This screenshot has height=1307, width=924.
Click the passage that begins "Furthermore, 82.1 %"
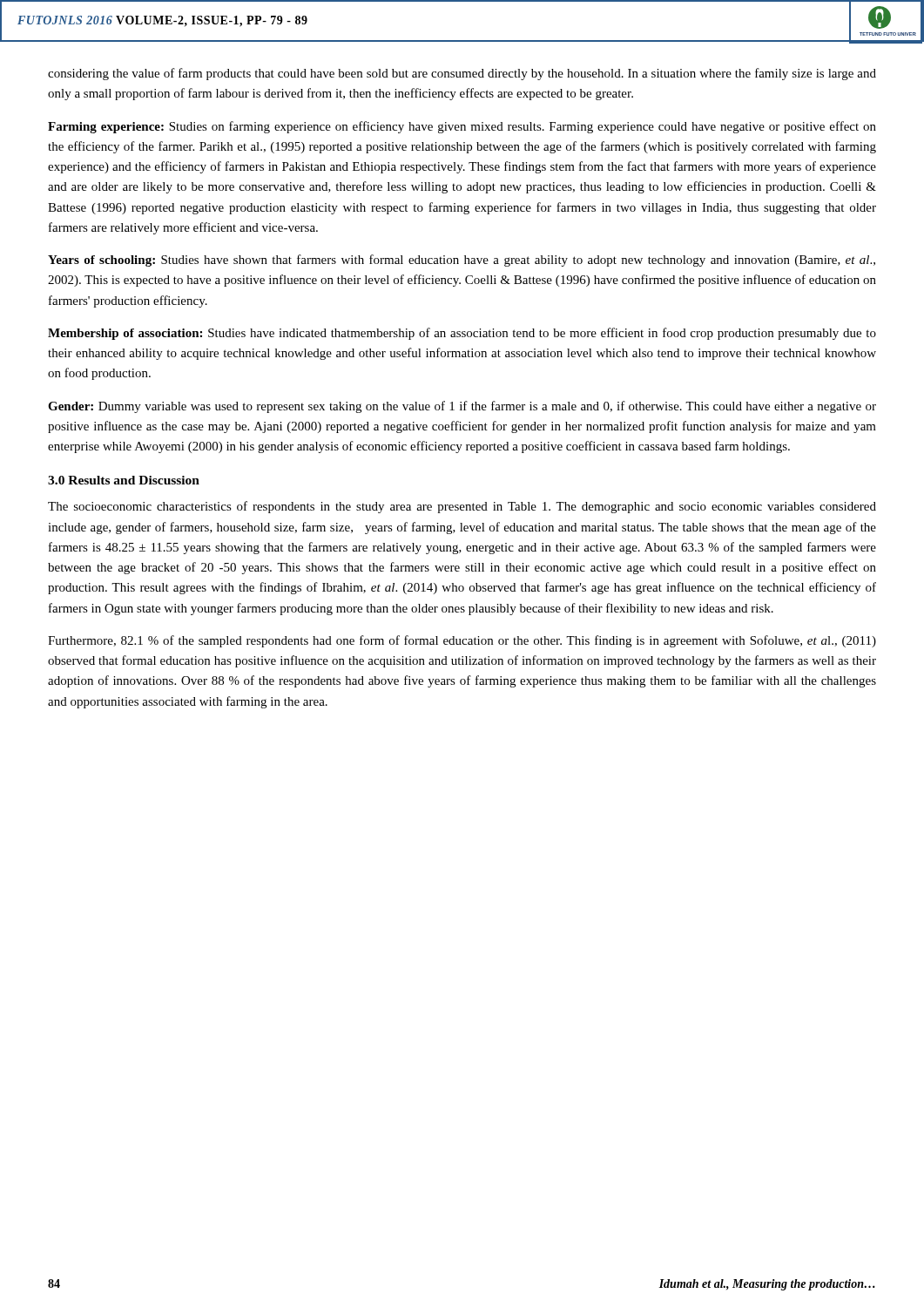462,671
